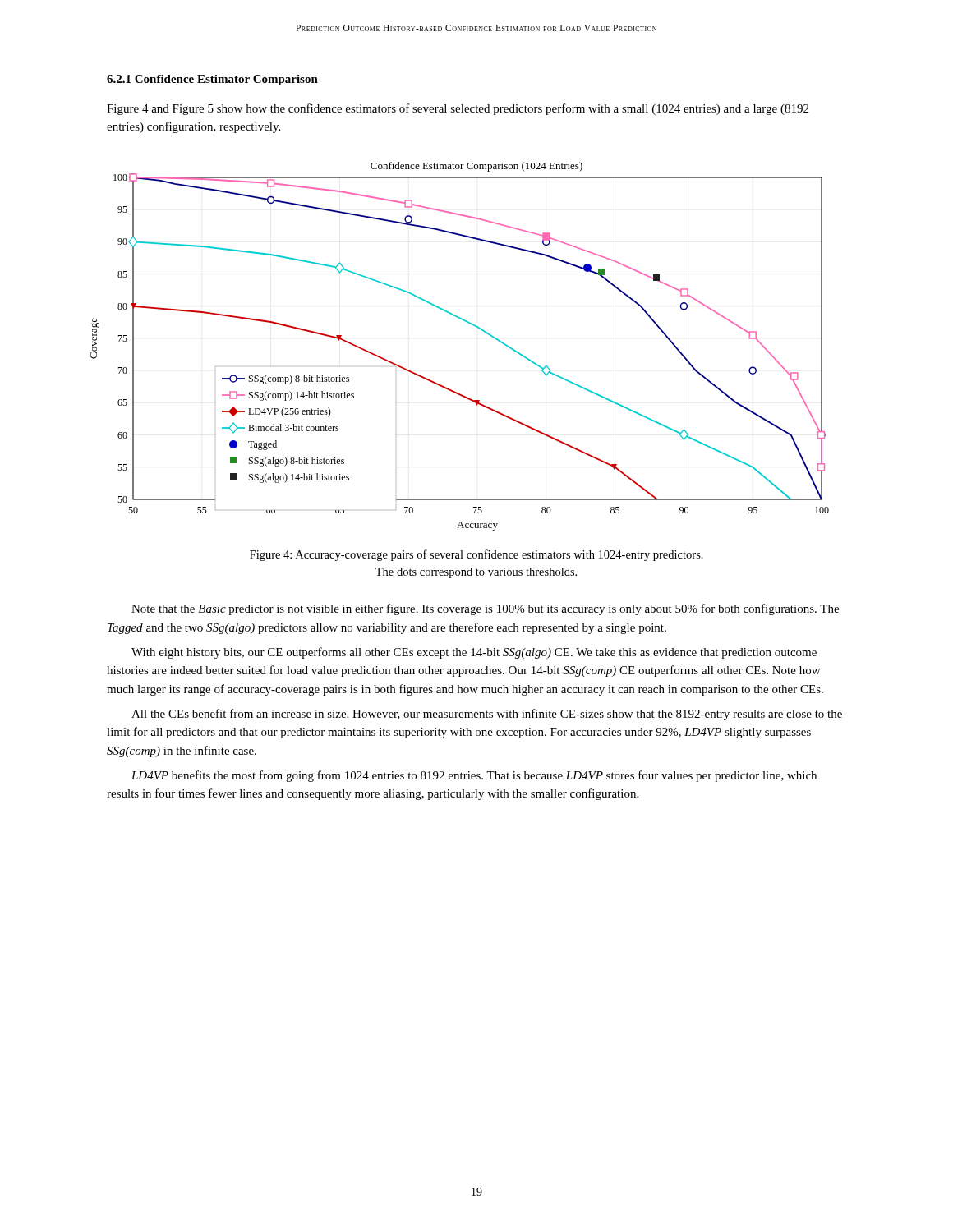Click where it says "6.2.1 Confidence Estimator Comparison"
This screenshot has height=1232, width=953.
212,79
